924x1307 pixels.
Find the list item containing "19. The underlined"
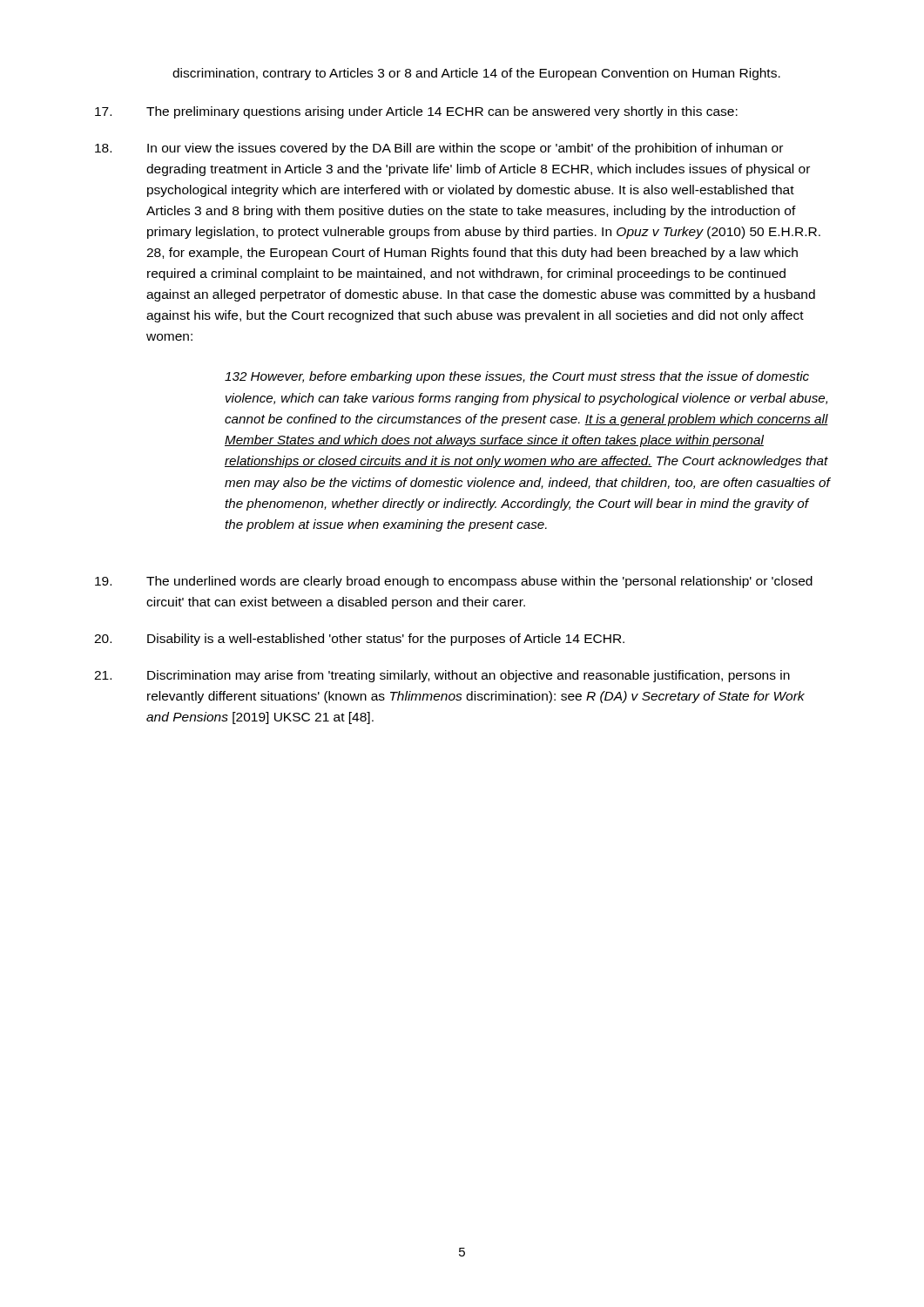(x=462, y=591)
